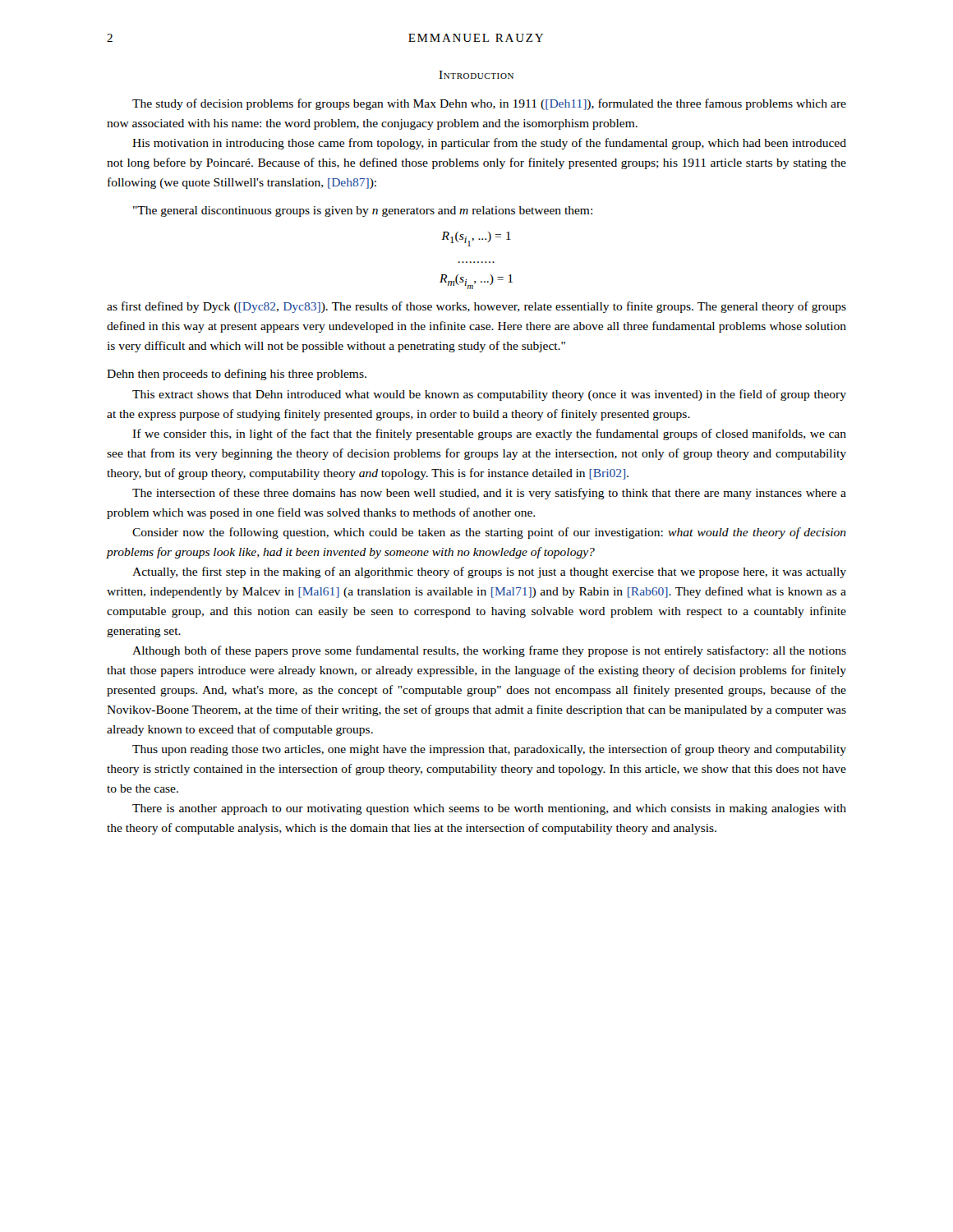The width and height of the screenshot is (953, 1232).
Task: Click the passage that begins "This extract shows that Dehn"
Action: coord(476,403)
